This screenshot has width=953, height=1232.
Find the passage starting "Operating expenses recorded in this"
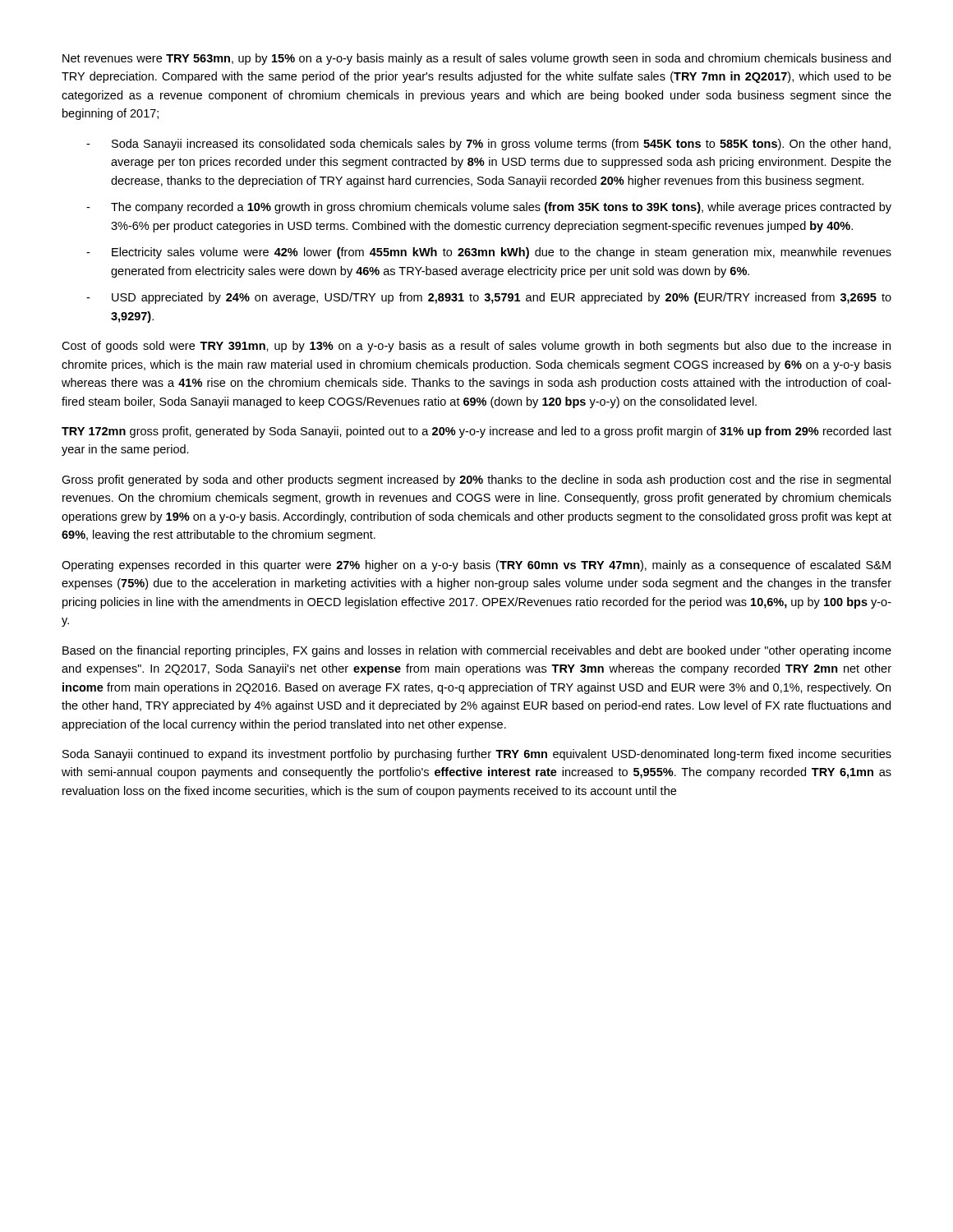click(x=476, y=593)
